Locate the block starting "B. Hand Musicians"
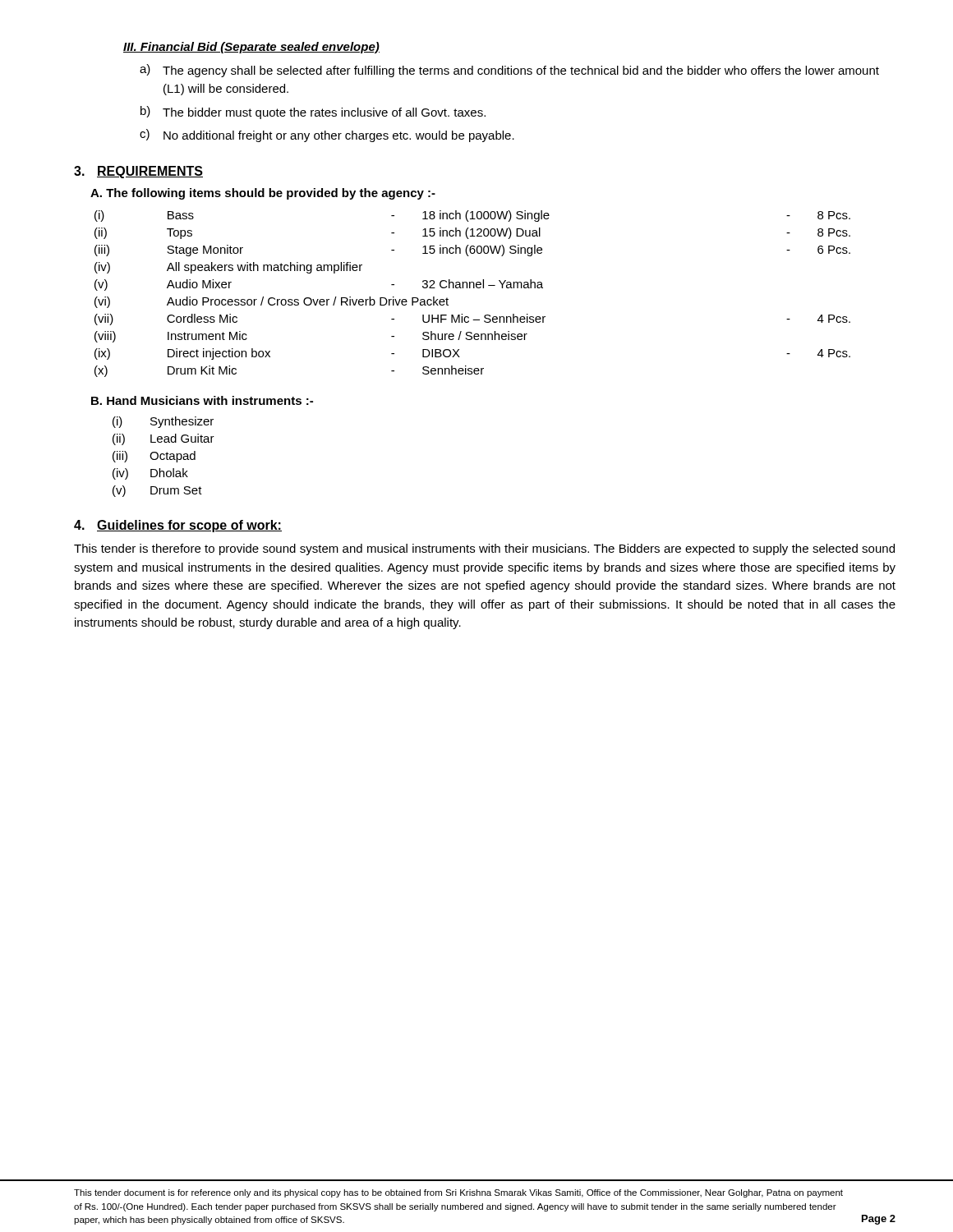The height and width of the screenshot is (1232, 953). 202,400
